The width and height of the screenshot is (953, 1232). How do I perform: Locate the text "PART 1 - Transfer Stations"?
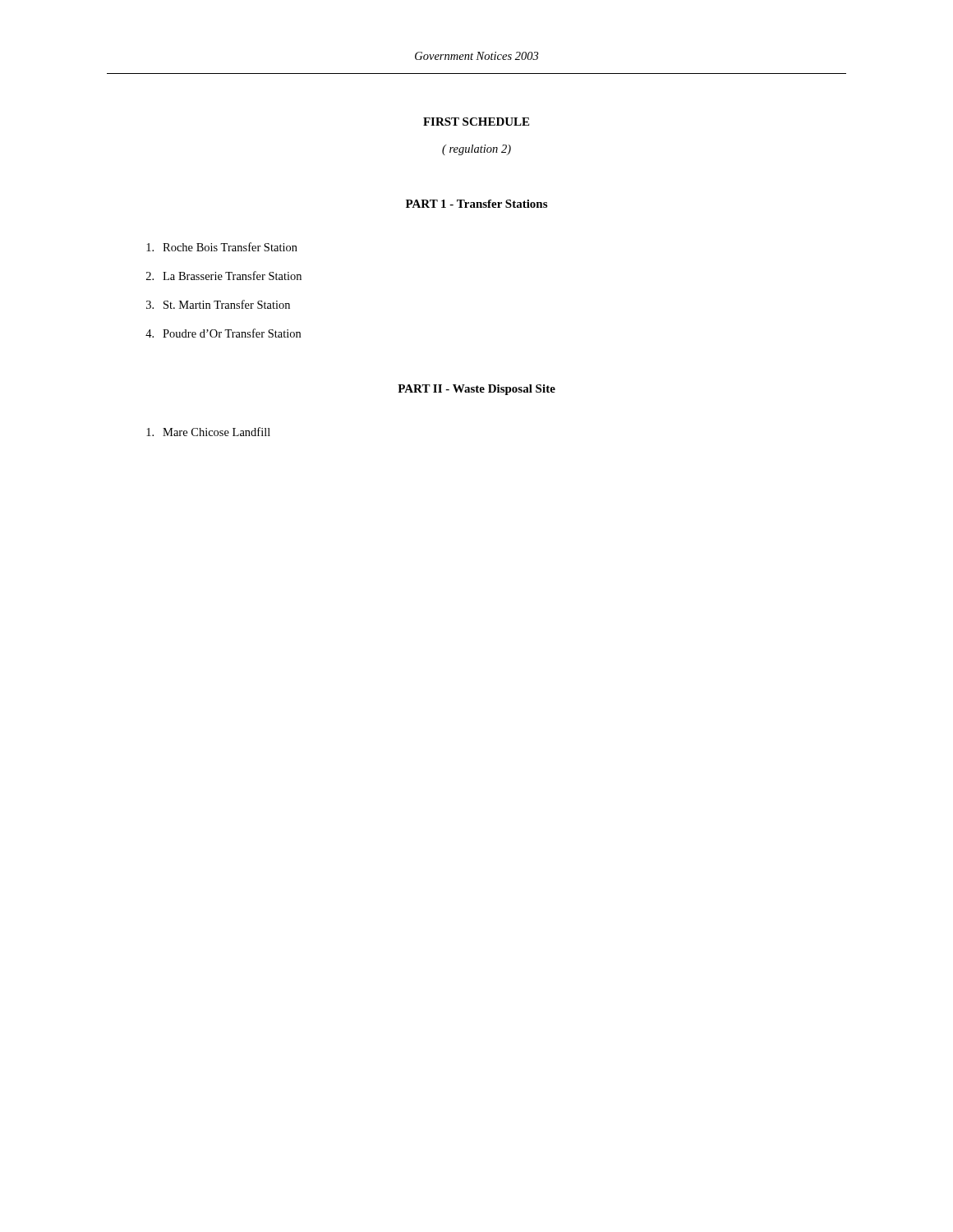pos(476,204)
